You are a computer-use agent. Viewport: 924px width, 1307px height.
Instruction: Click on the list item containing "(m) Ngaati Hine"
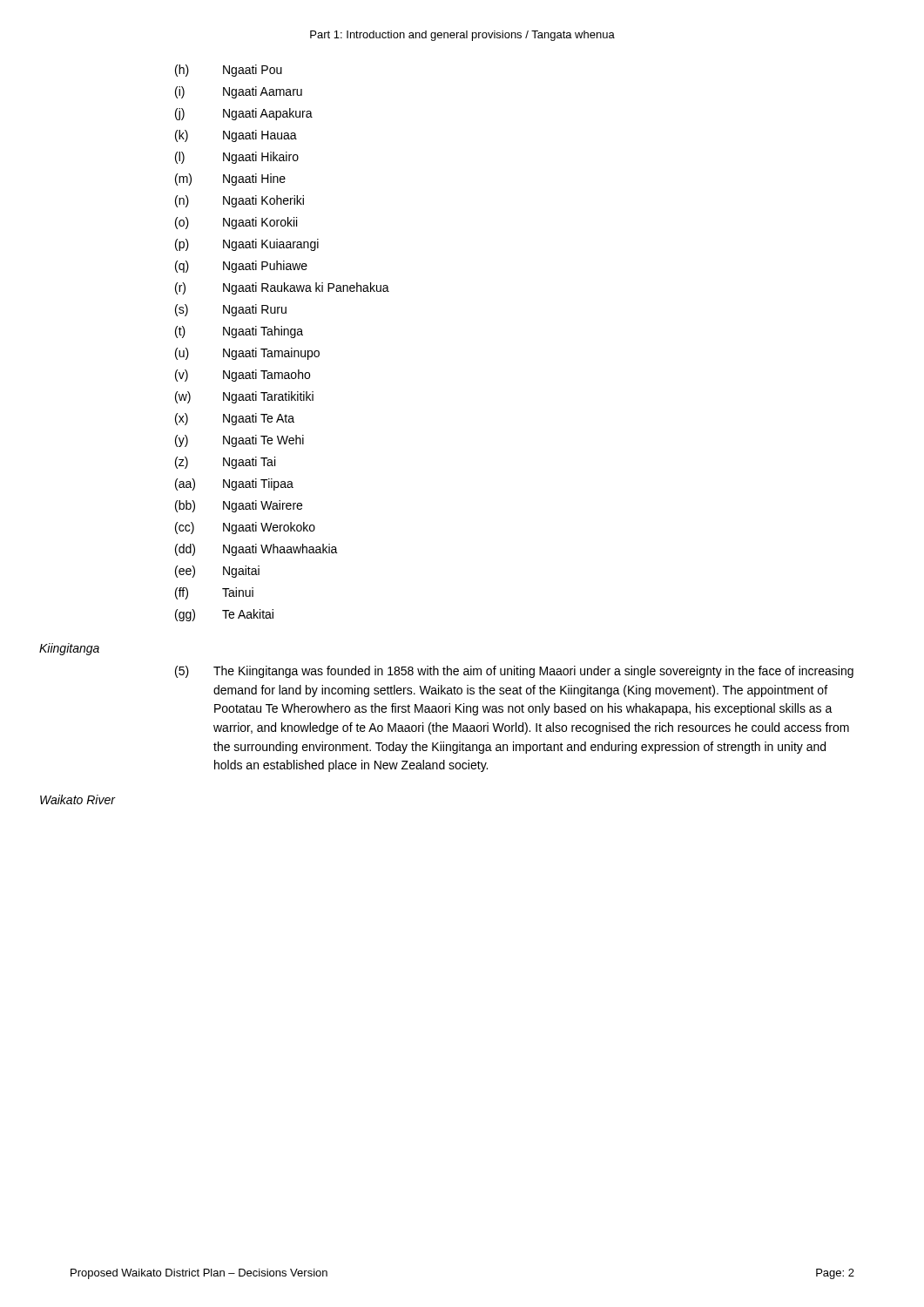pyautogui.click(x=230, y=179)
